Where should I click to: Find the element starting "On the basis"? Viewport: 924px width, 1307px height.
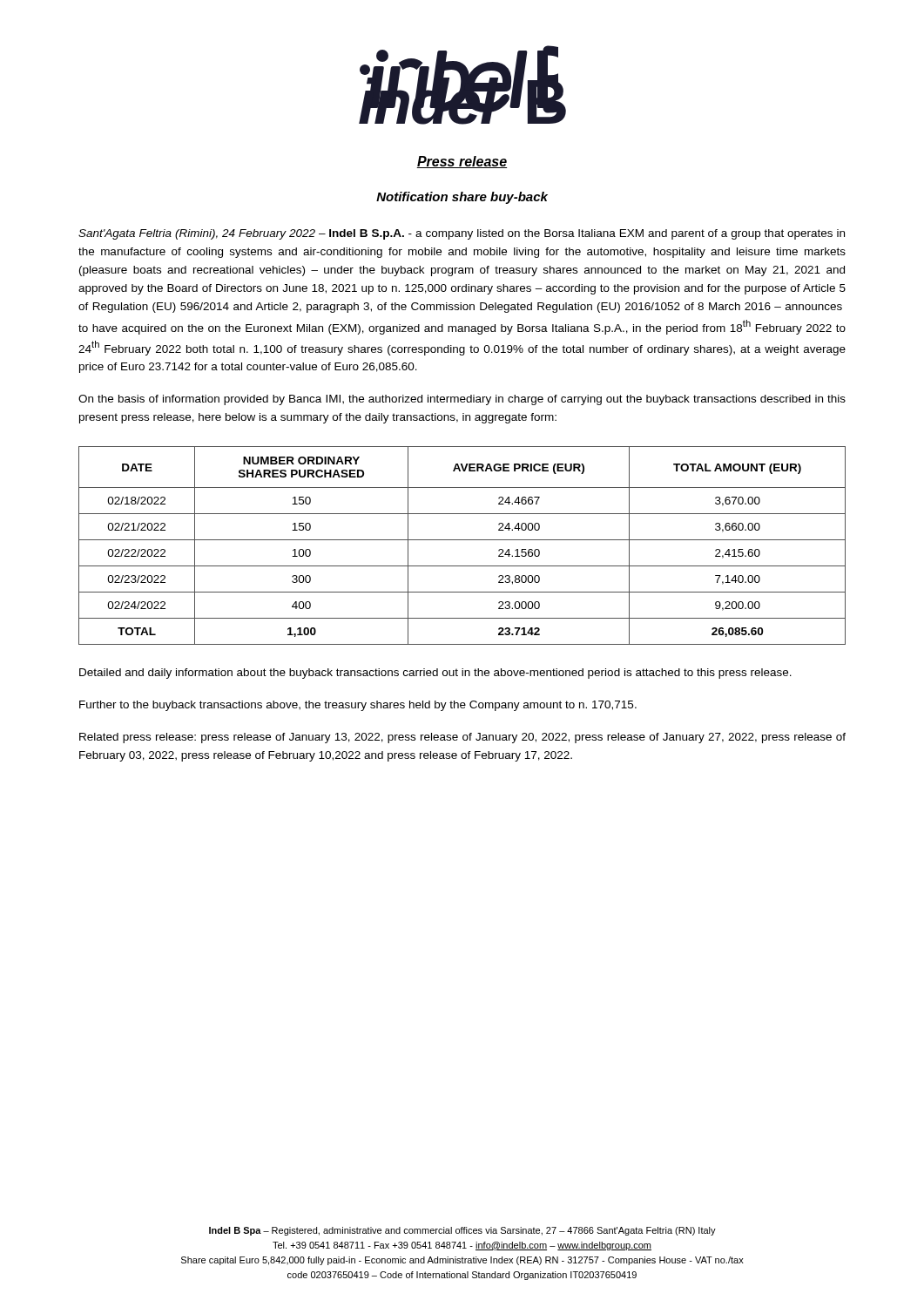(x=462, y=408)
